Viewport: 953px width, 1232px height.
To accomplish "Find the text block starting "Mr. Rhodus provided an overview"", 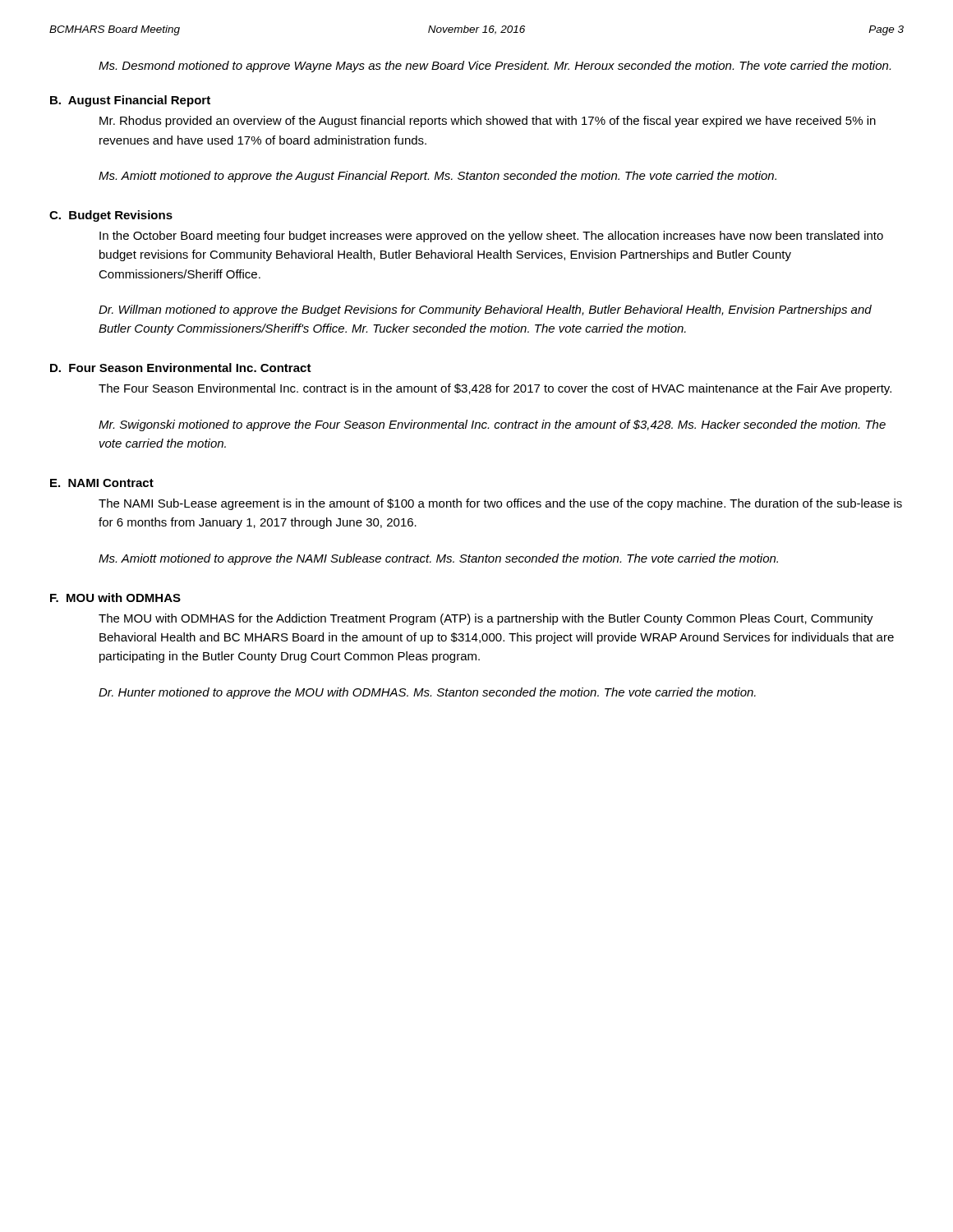I will (x=487, y=130).
